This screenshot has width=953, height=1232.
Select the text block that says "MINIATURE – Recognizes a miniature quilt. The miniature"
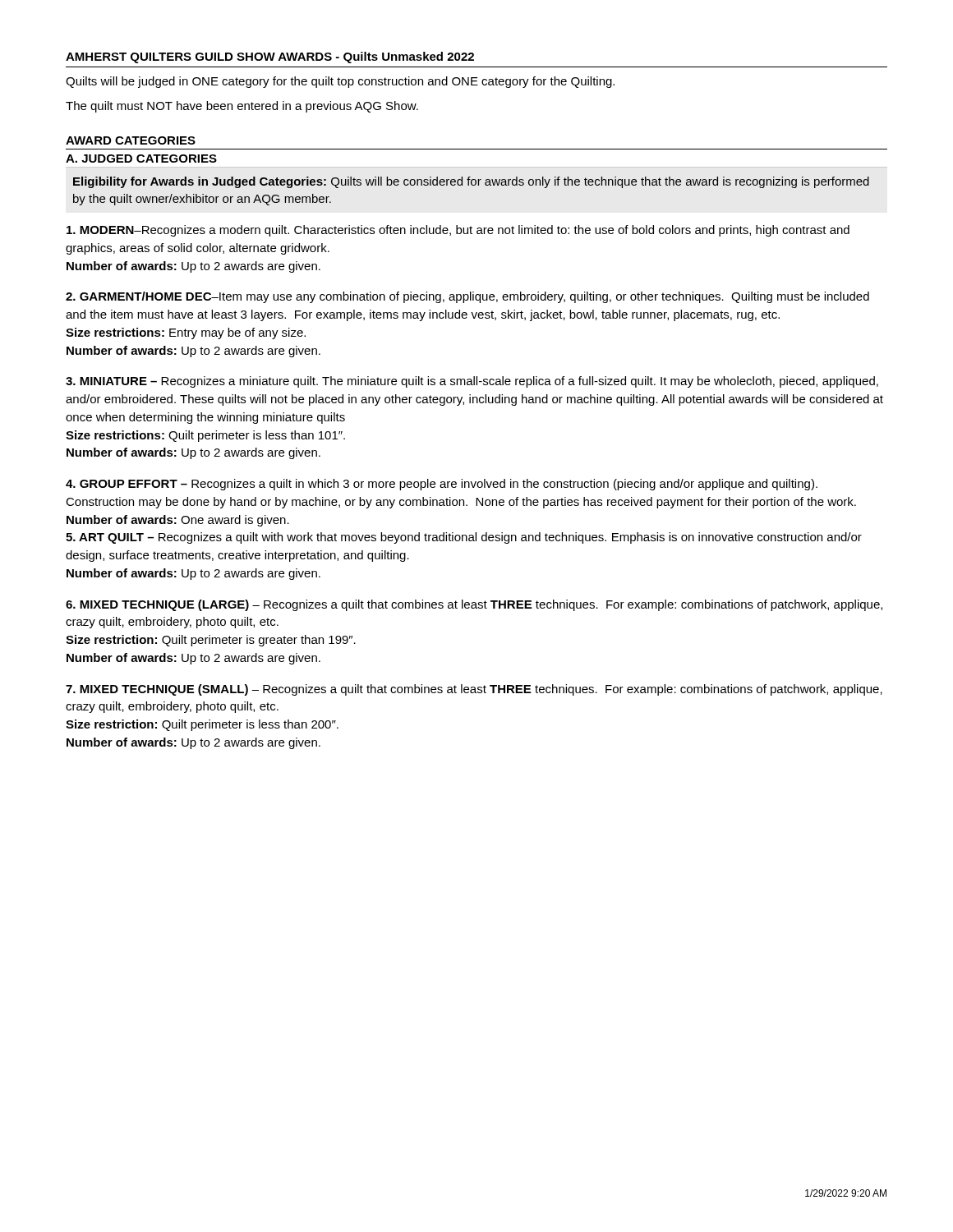472,382
